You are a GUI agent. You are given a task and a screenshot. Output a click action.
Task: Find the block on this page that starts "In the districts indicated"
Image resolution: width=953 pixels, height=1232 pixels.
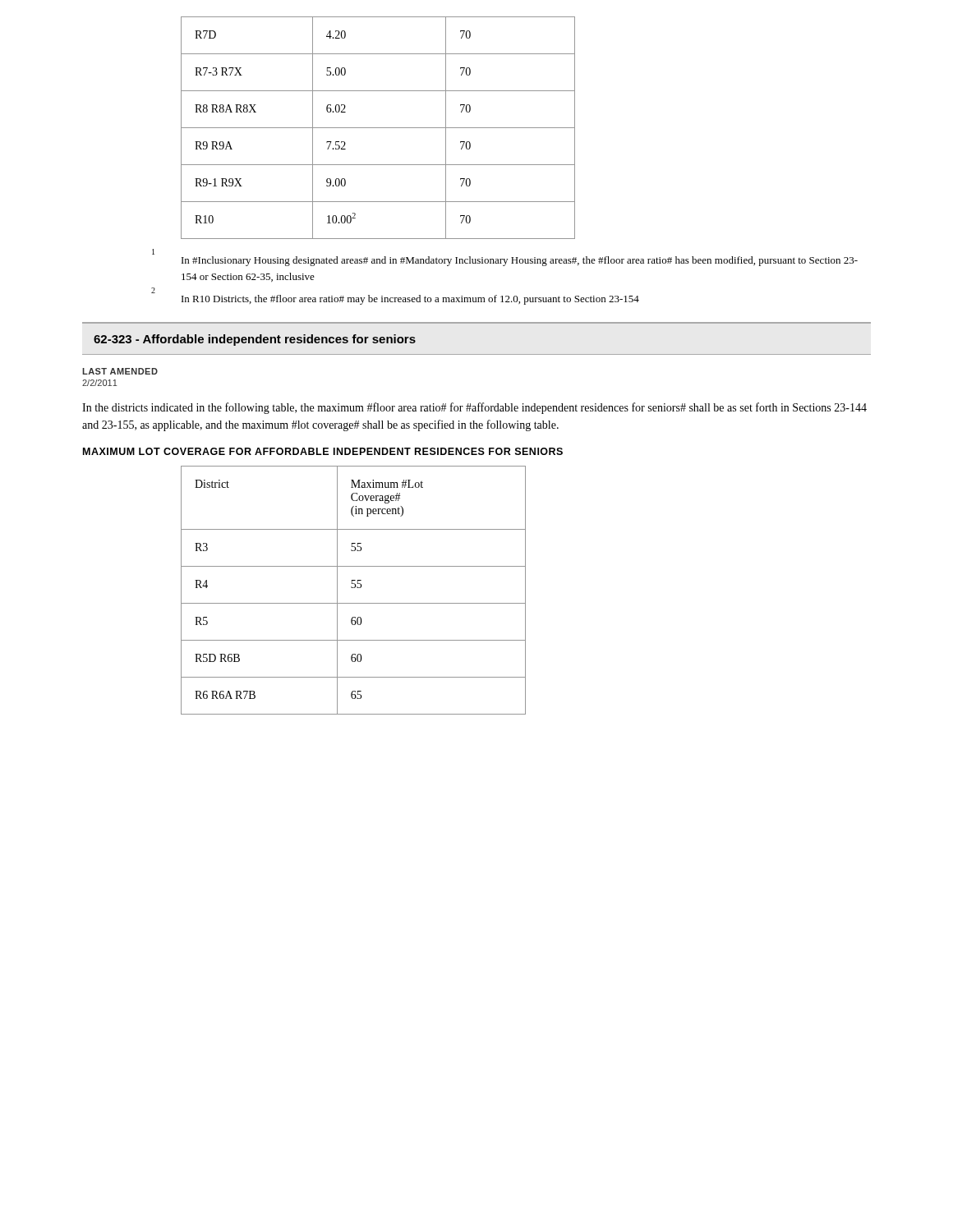coord(474,416)
